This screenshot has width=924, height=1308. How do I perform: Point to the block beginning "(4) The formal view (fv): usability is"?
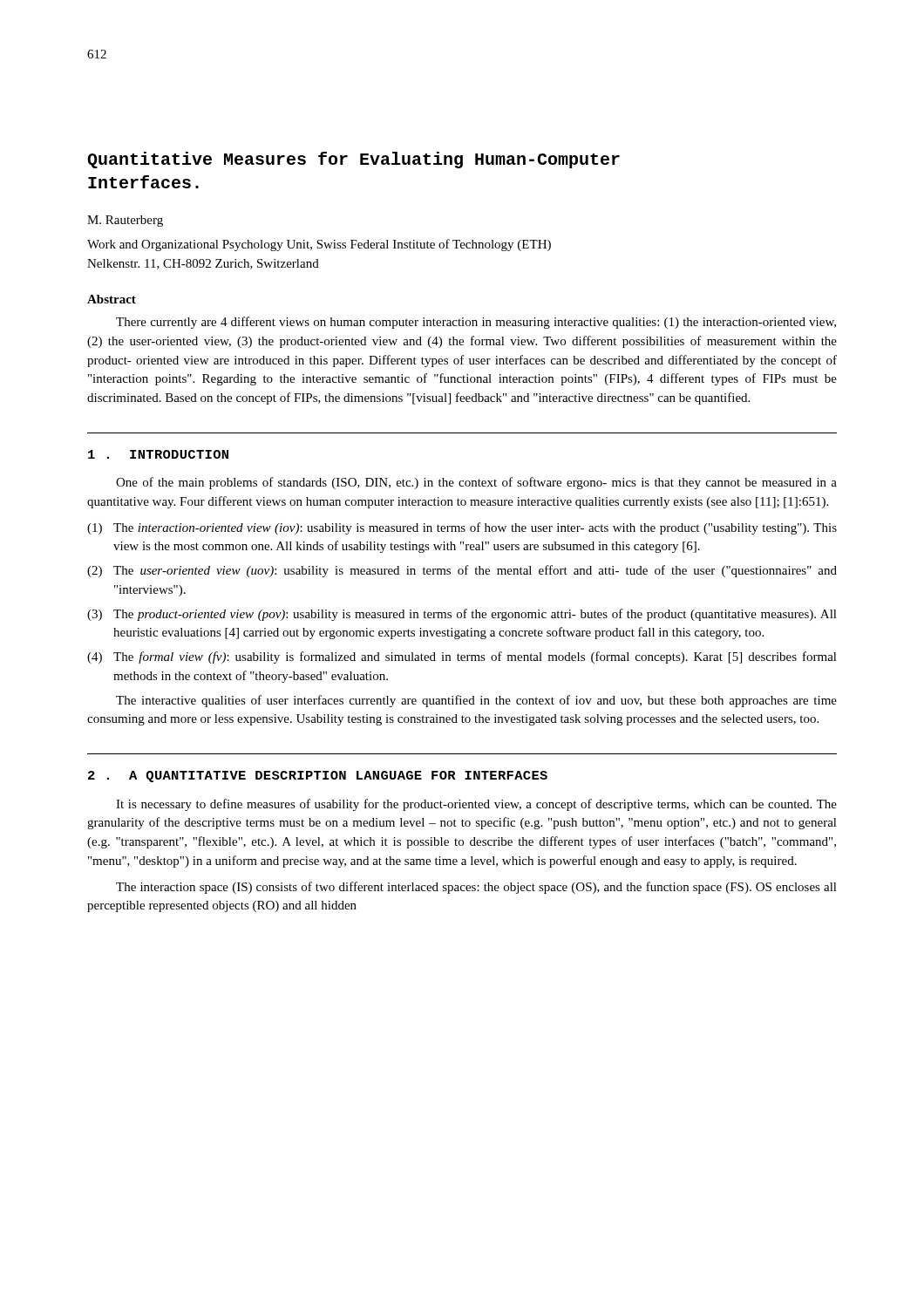tap(462, 667)
